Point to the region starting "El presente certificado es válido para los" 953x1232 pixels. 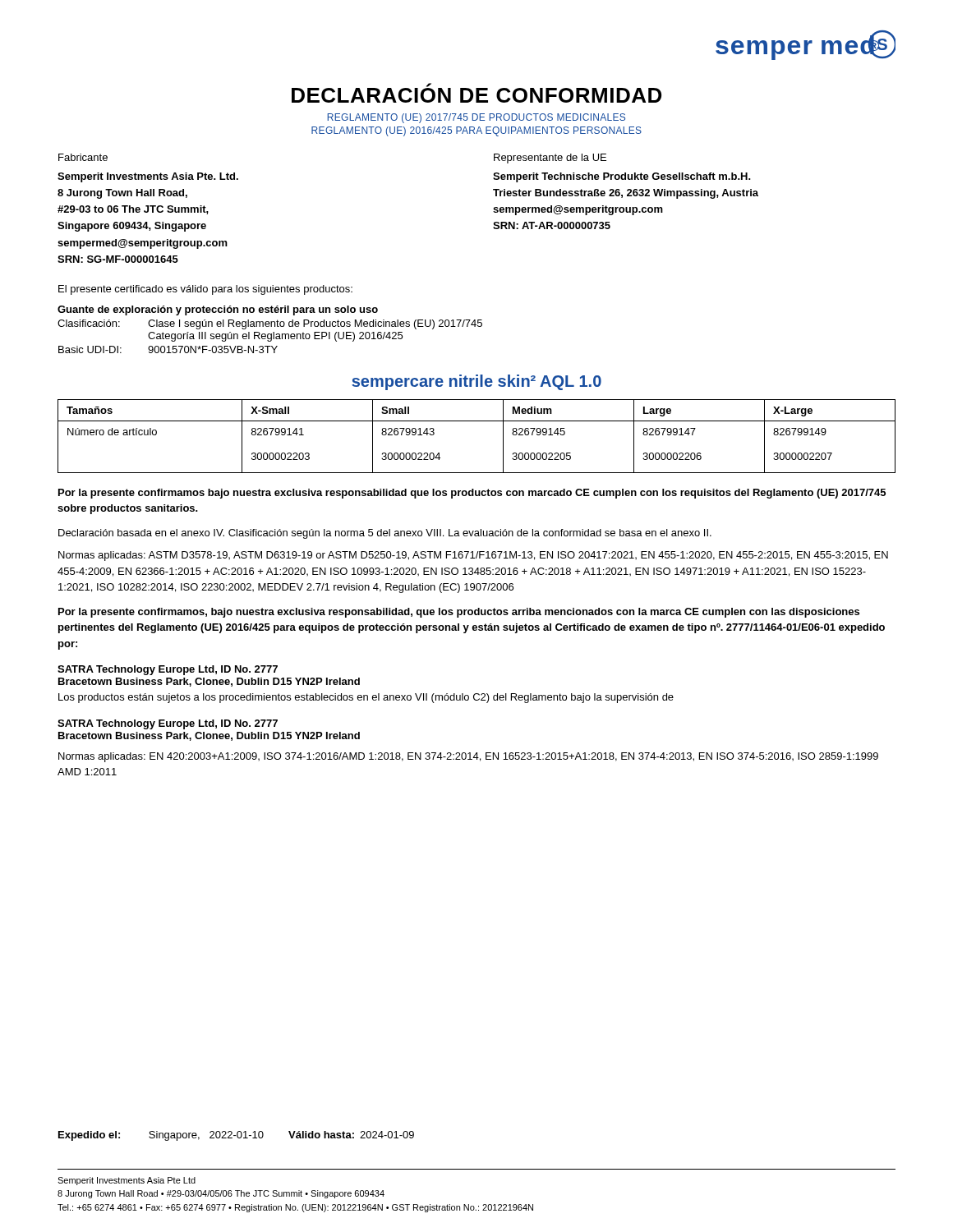click(205, 289)
